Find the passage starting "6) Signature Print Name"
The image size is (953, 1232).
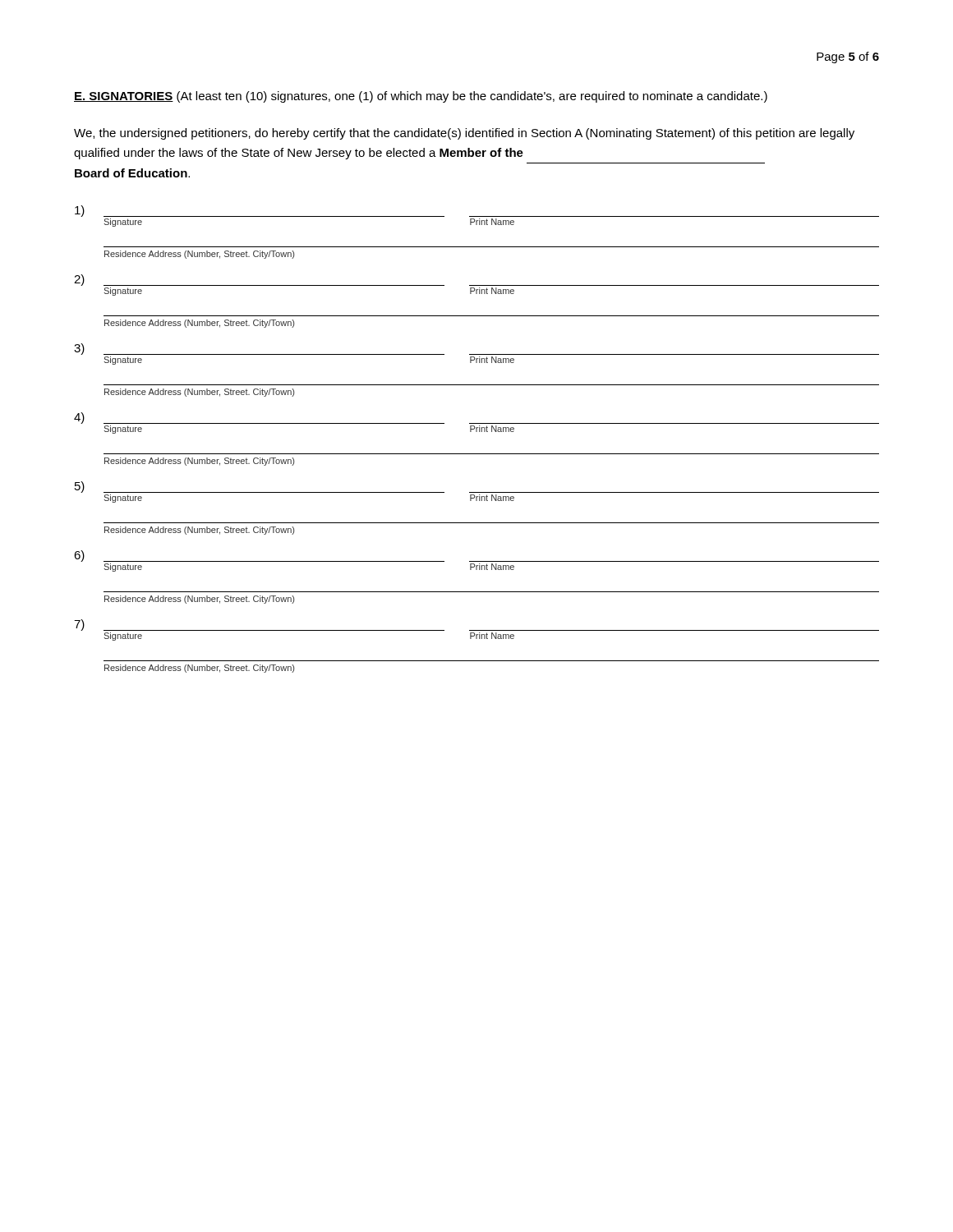(x=476, y=573)
